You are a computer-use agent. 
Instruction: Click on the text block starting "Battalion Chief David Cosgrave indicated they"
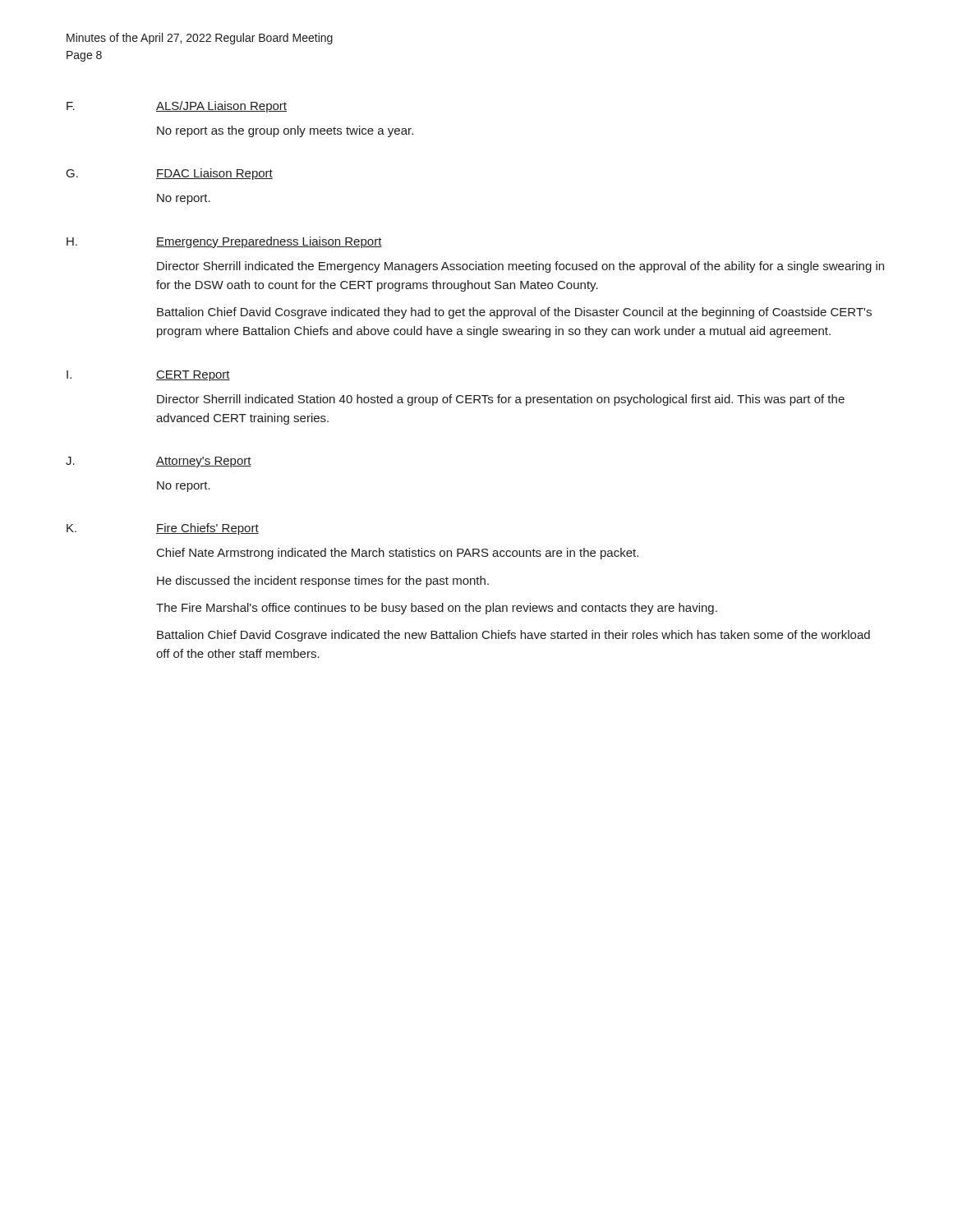tap(514, 321)
